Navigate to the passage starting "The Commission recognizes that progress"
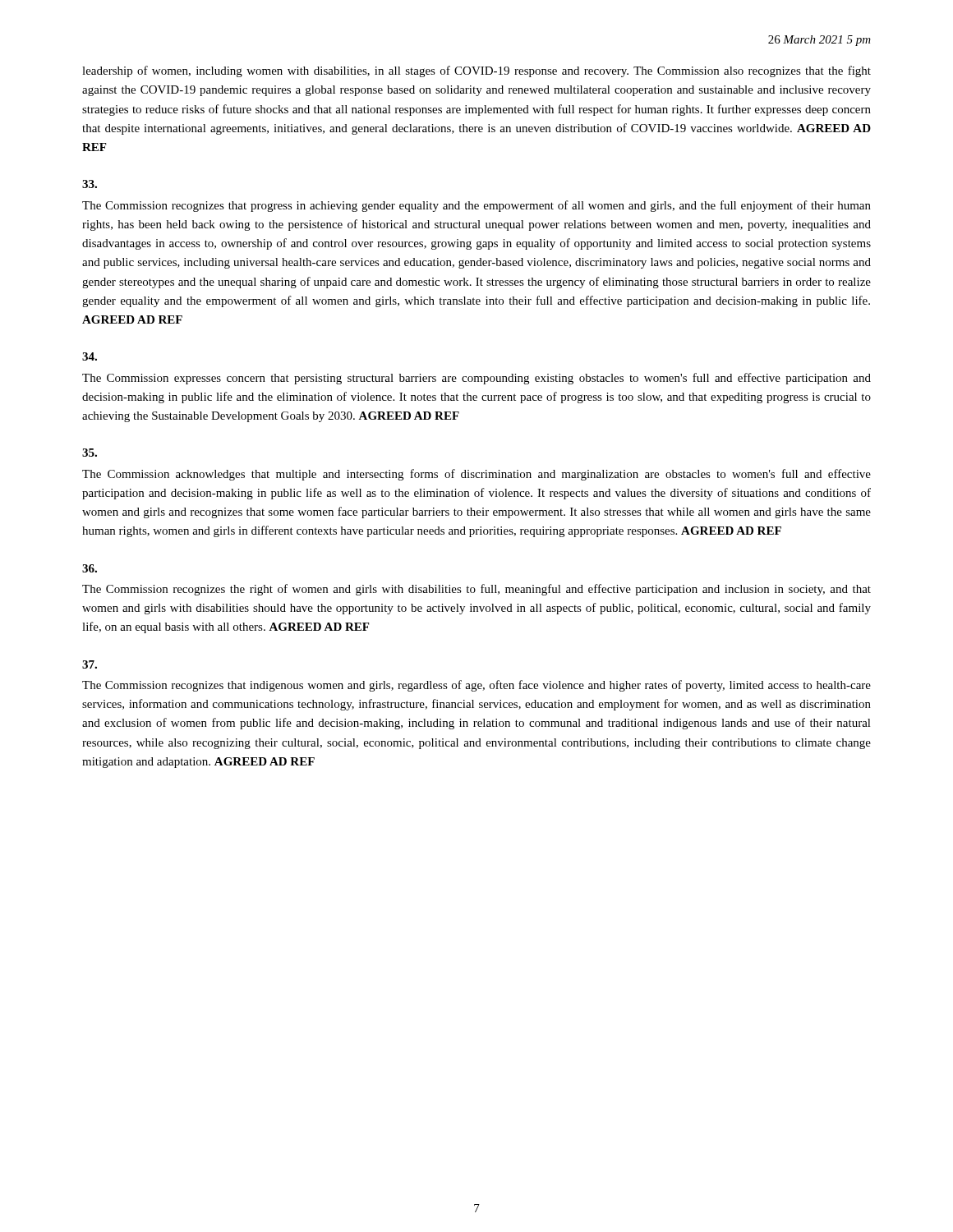Viewport: 953px width, 1232px height. (476, 262)
